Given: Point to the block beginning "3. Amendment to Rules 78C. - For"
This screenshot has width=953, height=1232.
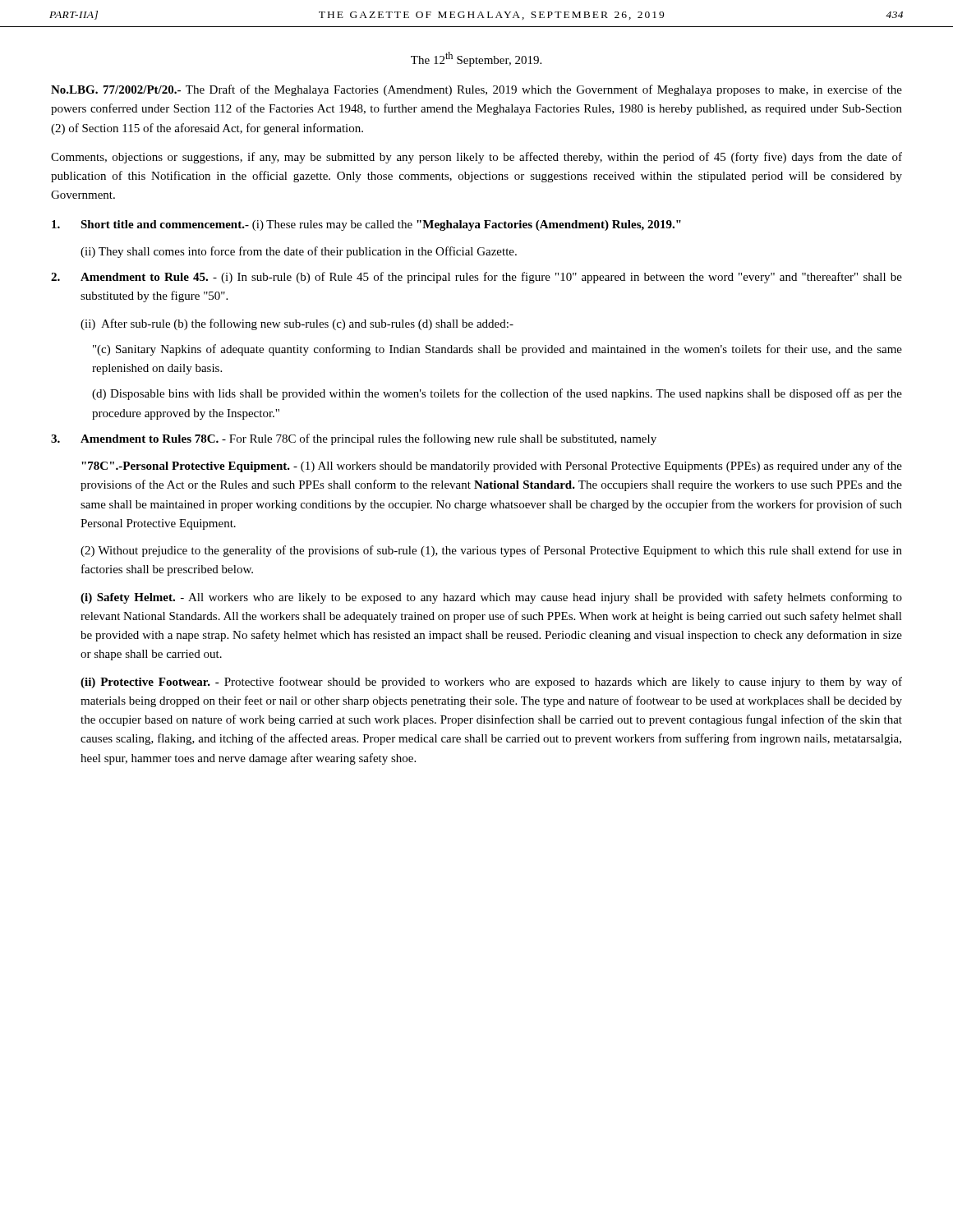Looking at the screenshot, I should coord(476,439).
